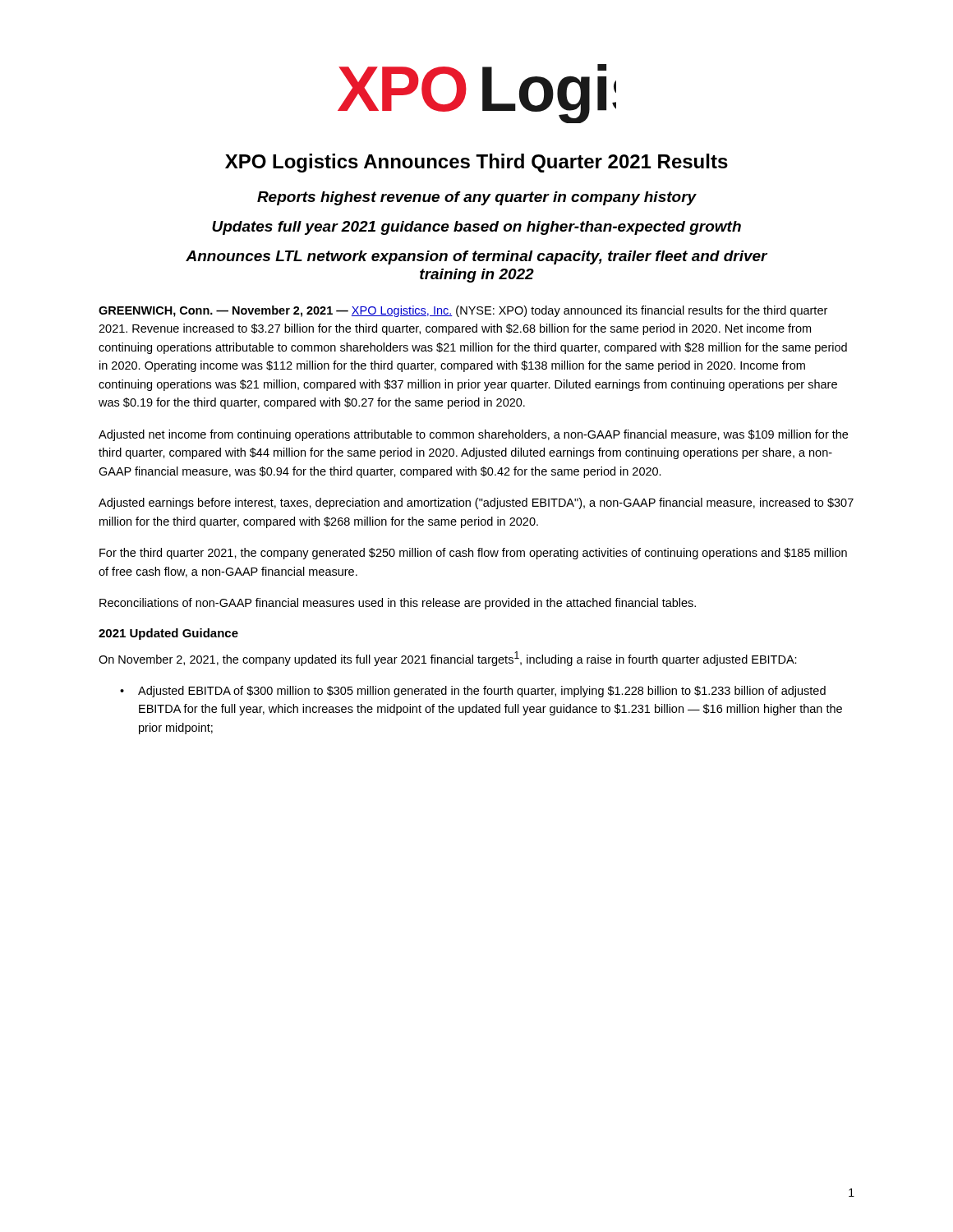
Task: Find the section header that says "2021 Updated Guidance"
Action: [x=168, y=632]
